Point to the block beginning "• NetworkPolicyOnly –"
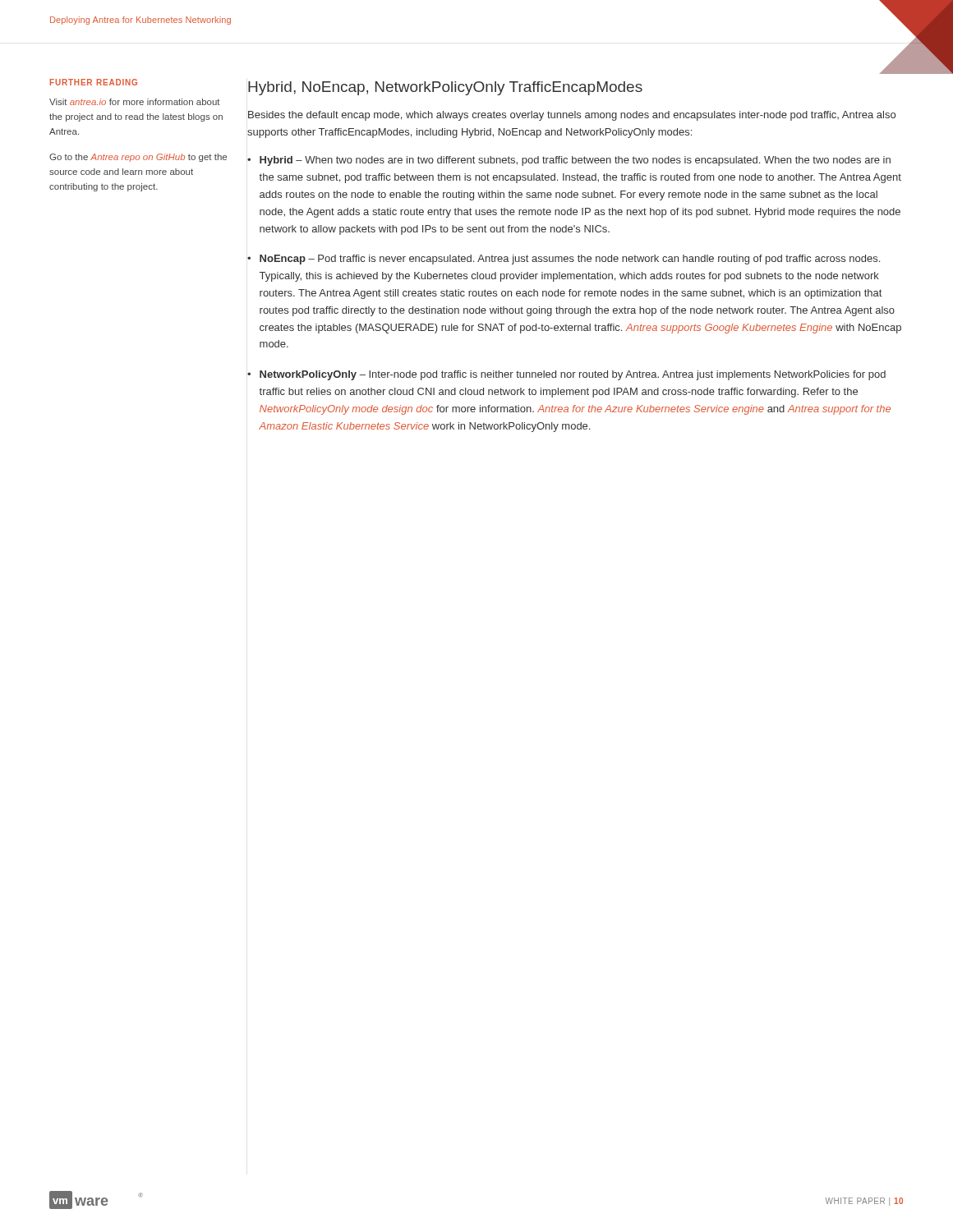The height and width of the screenshot is (1232, 953). (576, 401)
